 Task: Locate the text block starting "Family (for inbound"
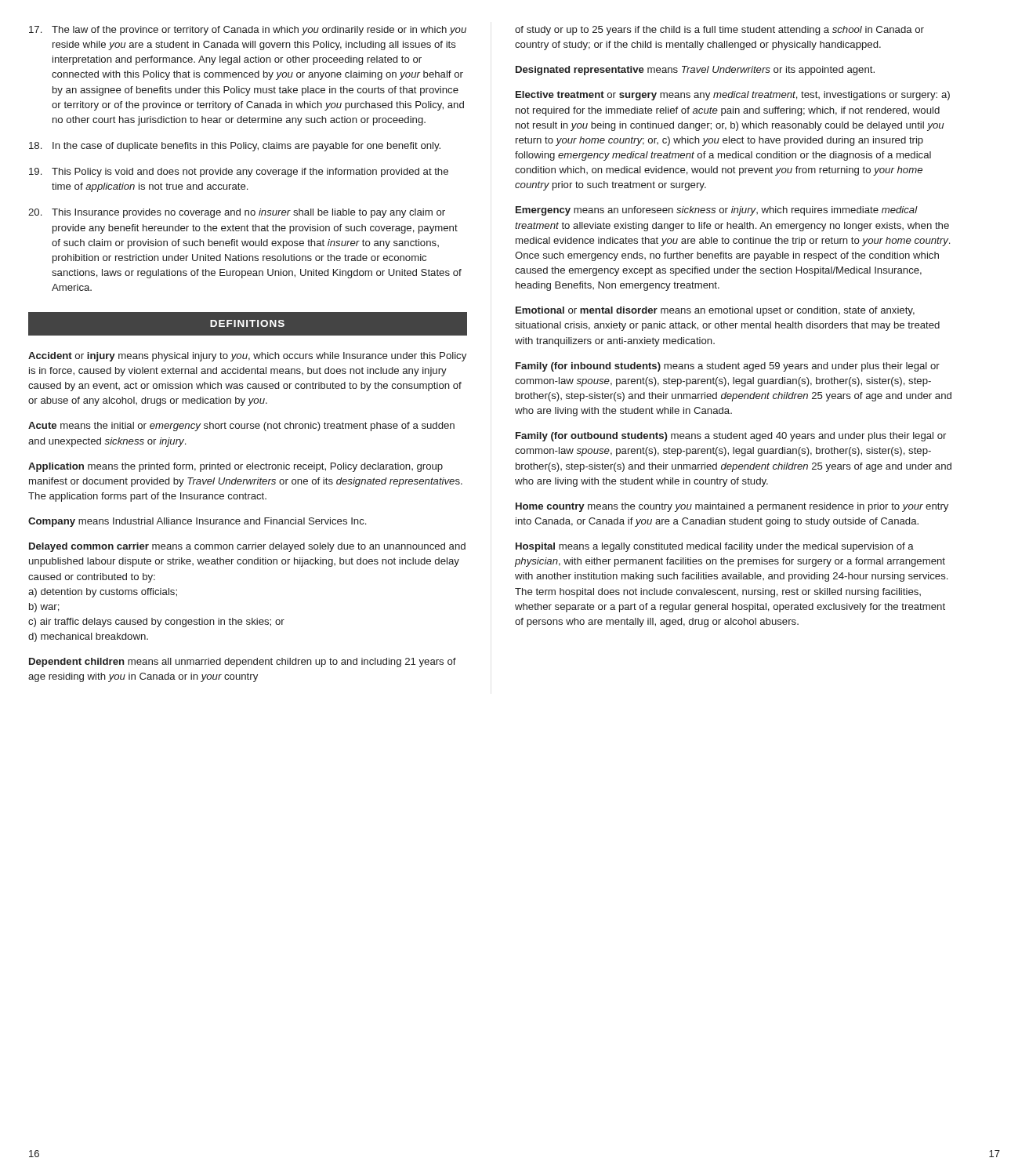(x=734, y=388)
